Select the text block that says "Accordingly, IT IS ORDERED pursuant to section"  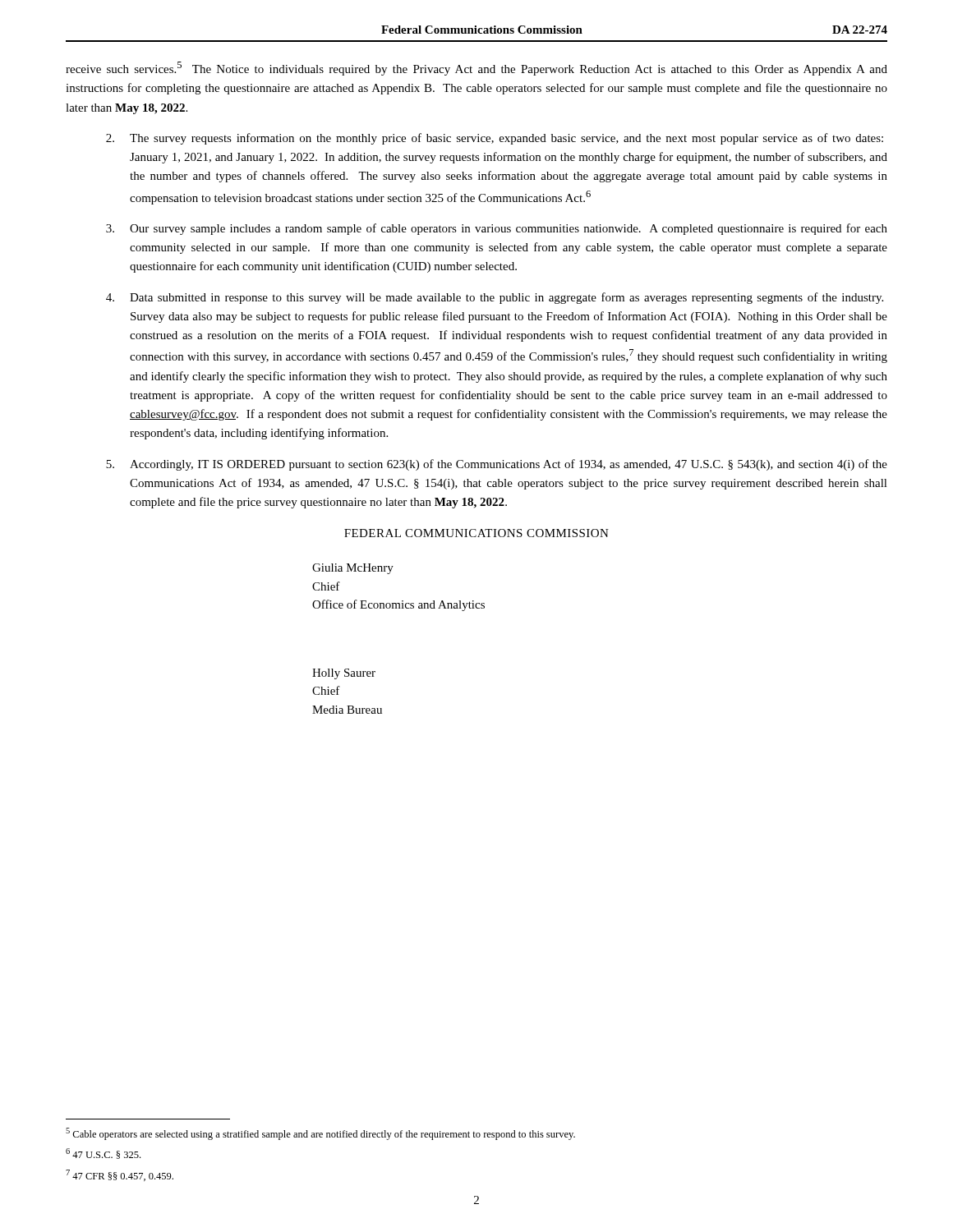(476, 483)
